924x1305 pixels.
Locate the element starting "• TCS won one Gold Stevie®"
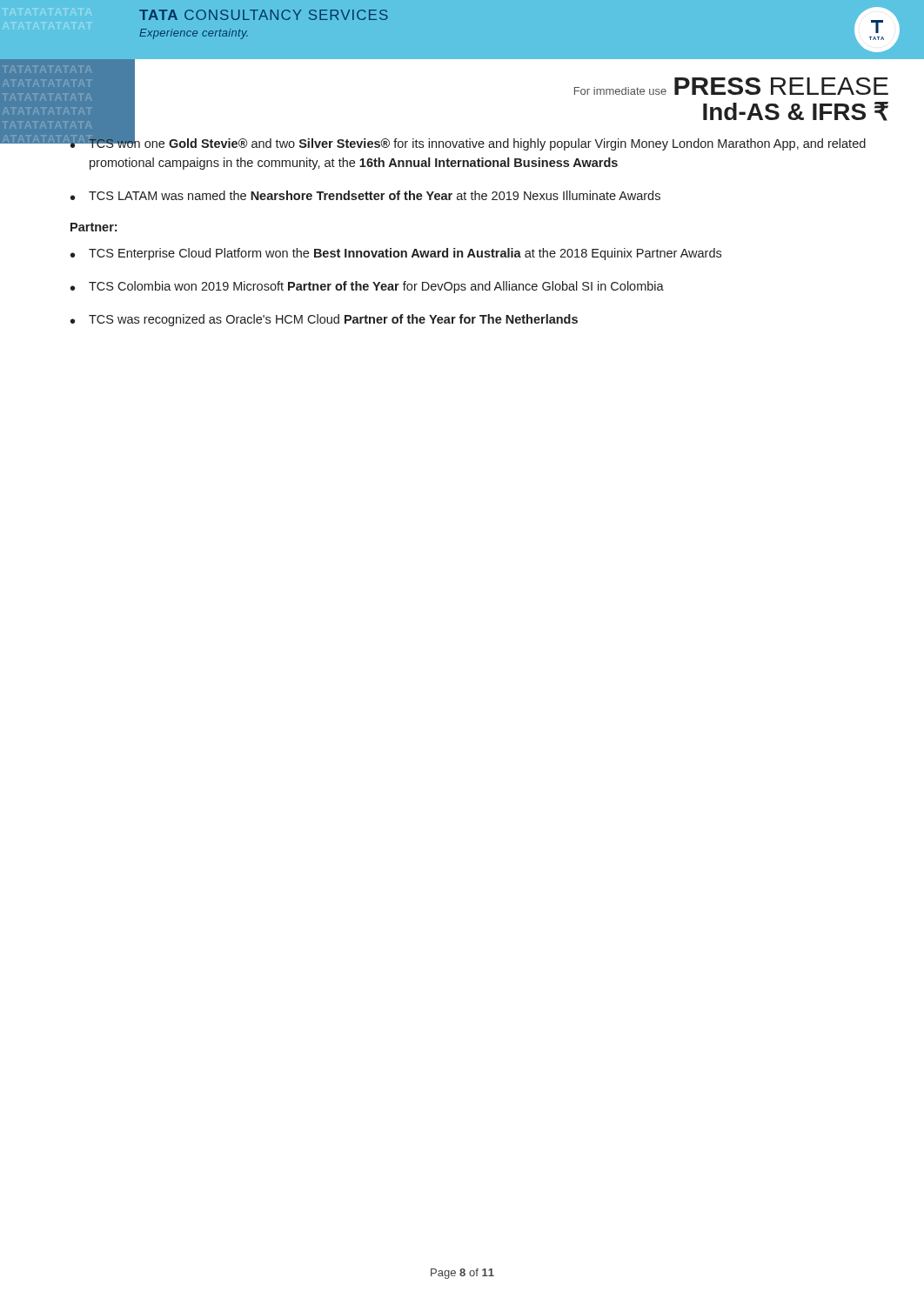point(471,154)
